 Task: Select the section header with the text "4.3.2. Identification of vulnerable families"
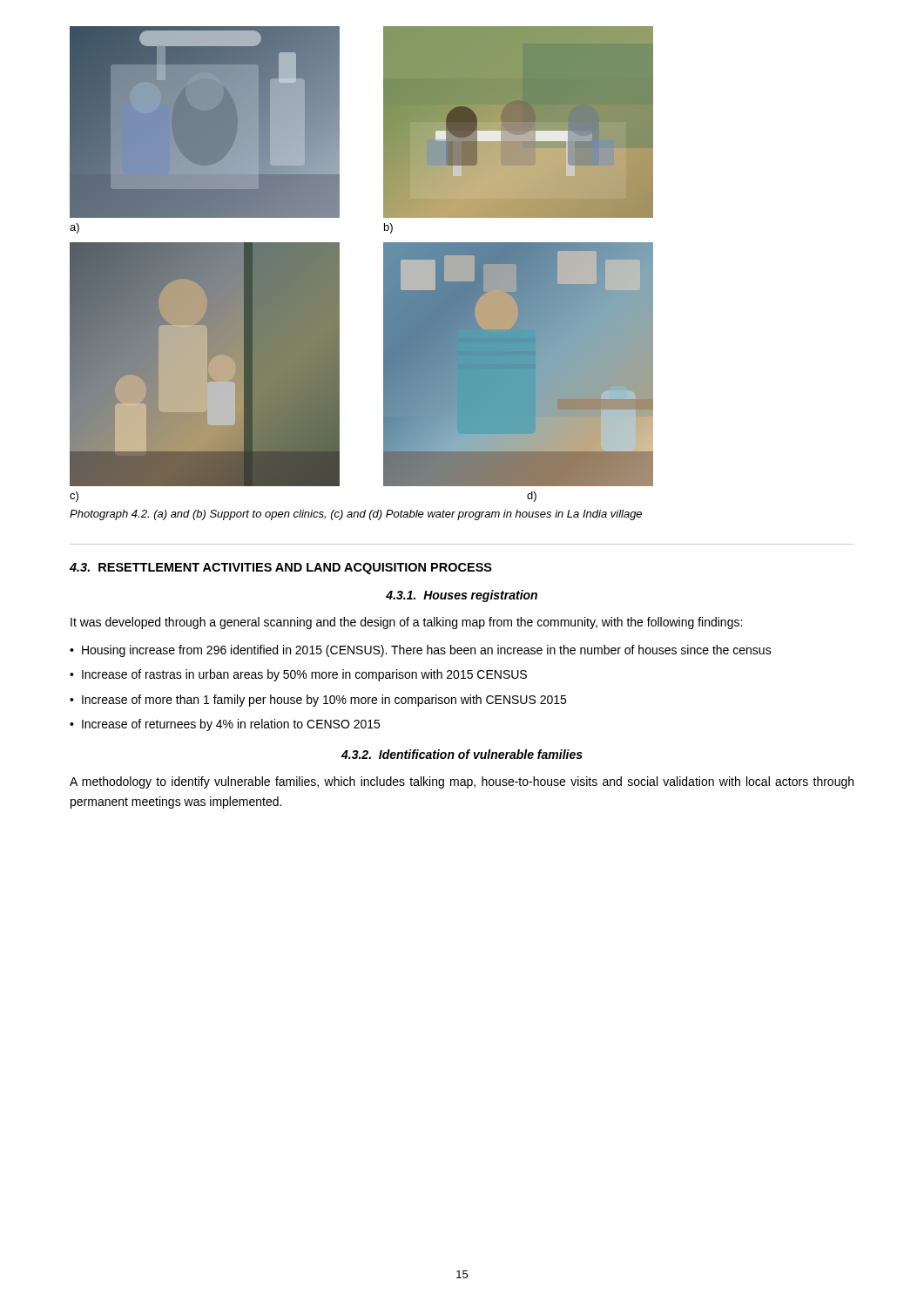pyautogui.click(x=462, y=755)
